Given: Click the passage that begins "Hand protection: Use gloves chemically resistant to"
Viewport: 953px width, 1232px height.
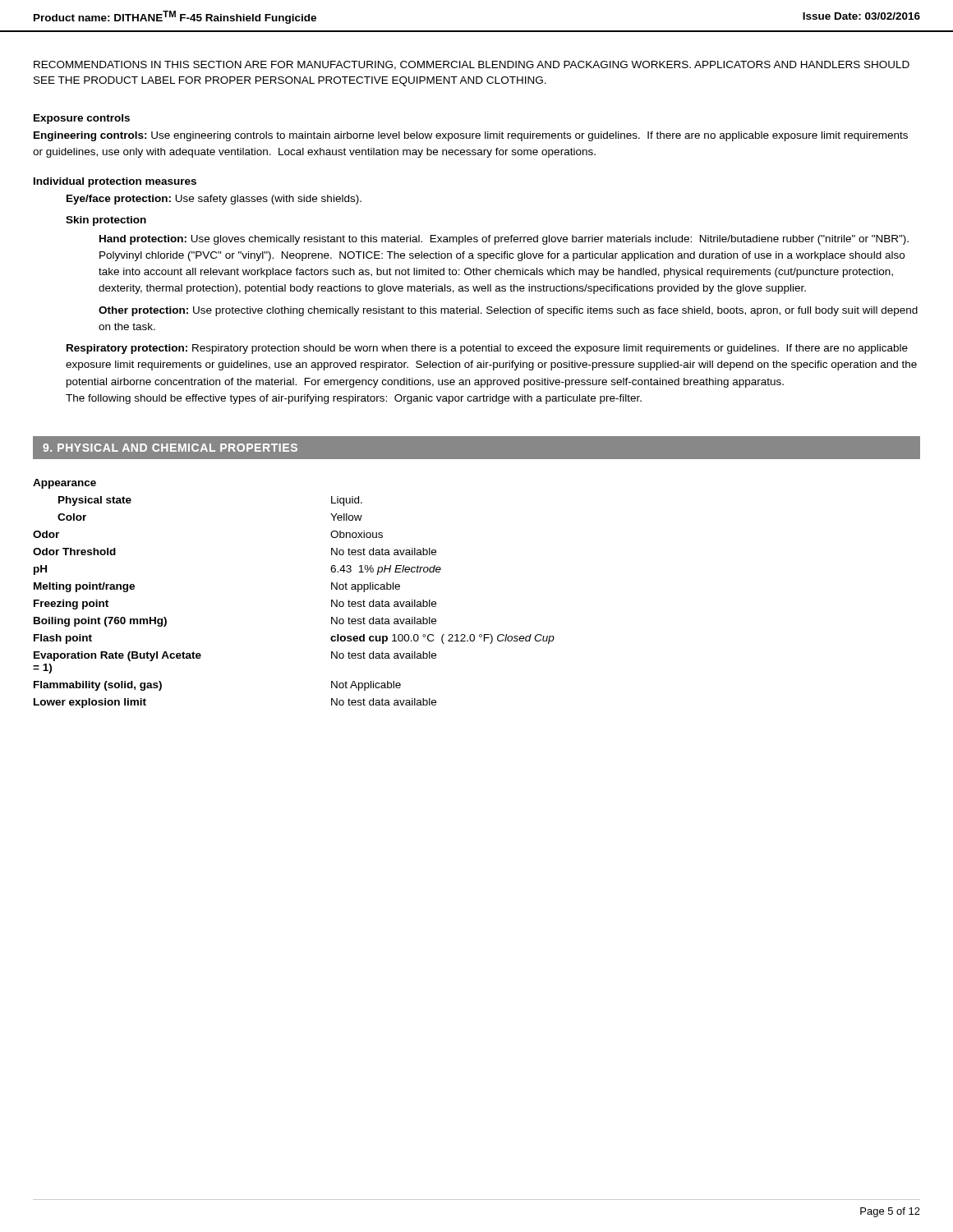Looking at the screenshot, I should point(504,263).
